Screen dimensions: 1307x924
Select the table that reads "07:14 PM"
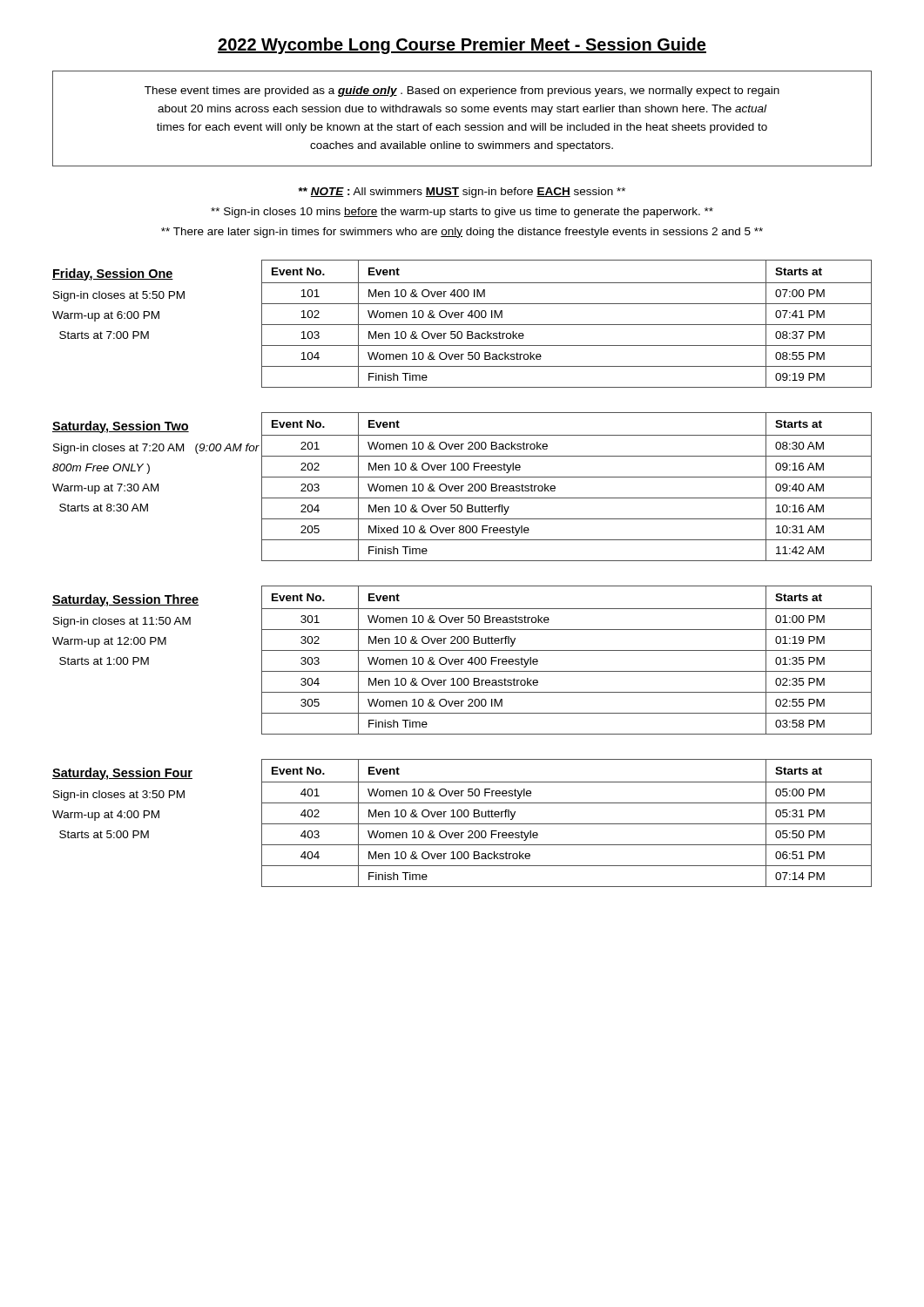click(x=567, y=822)
